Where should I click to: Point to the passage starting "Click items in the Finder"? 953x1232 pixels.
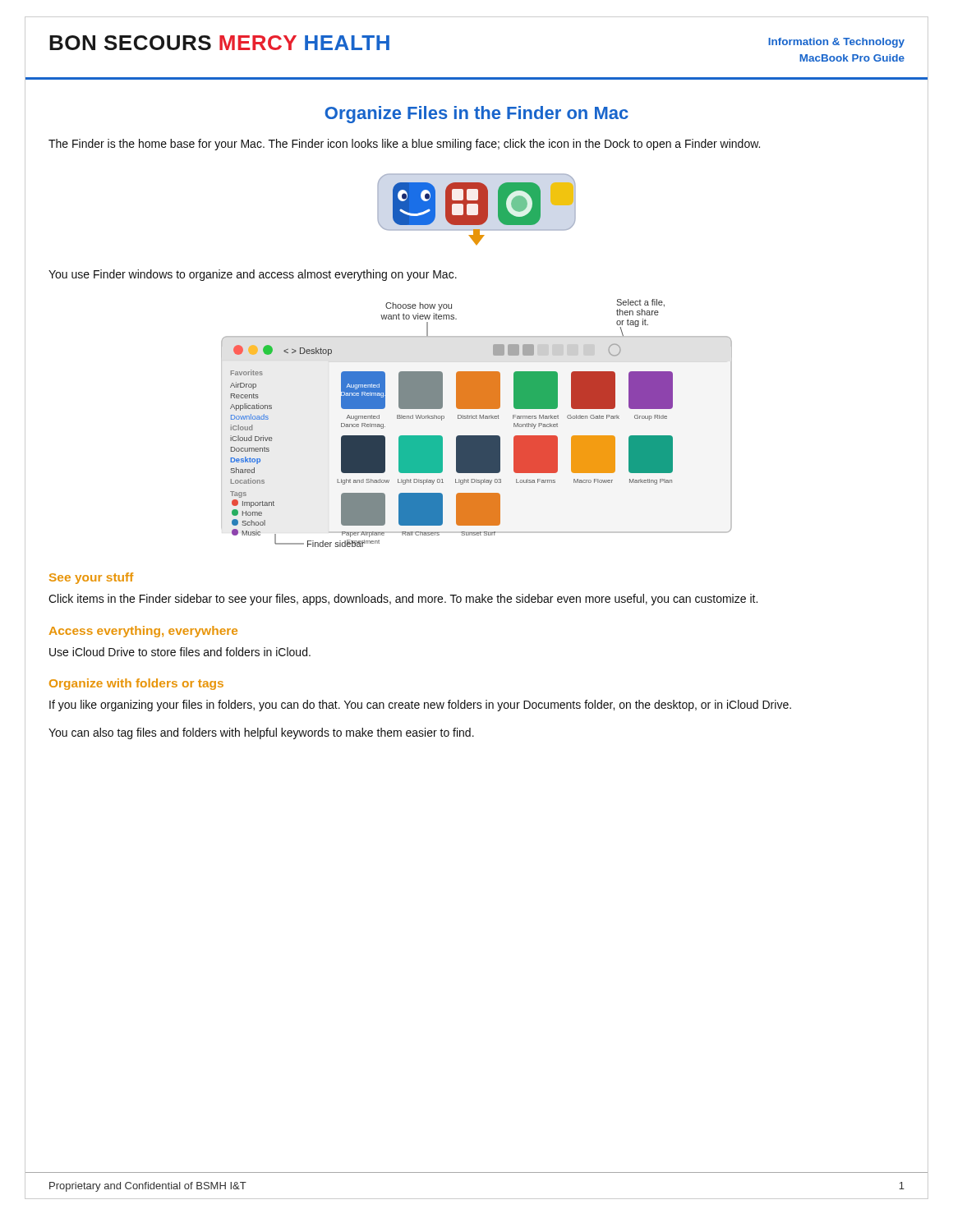coord(404,599)
